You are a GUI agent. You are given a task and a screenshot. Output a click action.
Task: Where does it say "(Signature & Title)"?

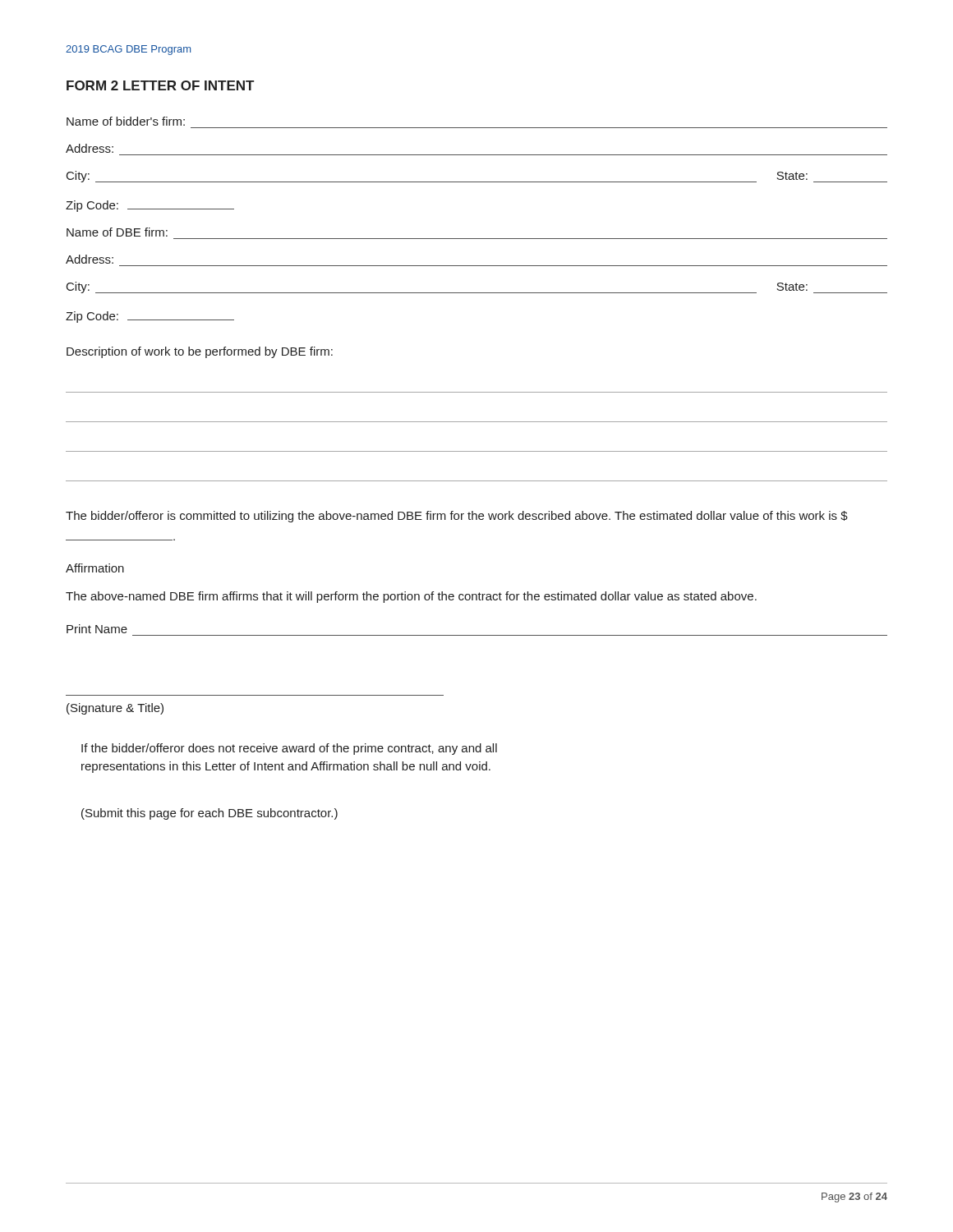point(115,707)
